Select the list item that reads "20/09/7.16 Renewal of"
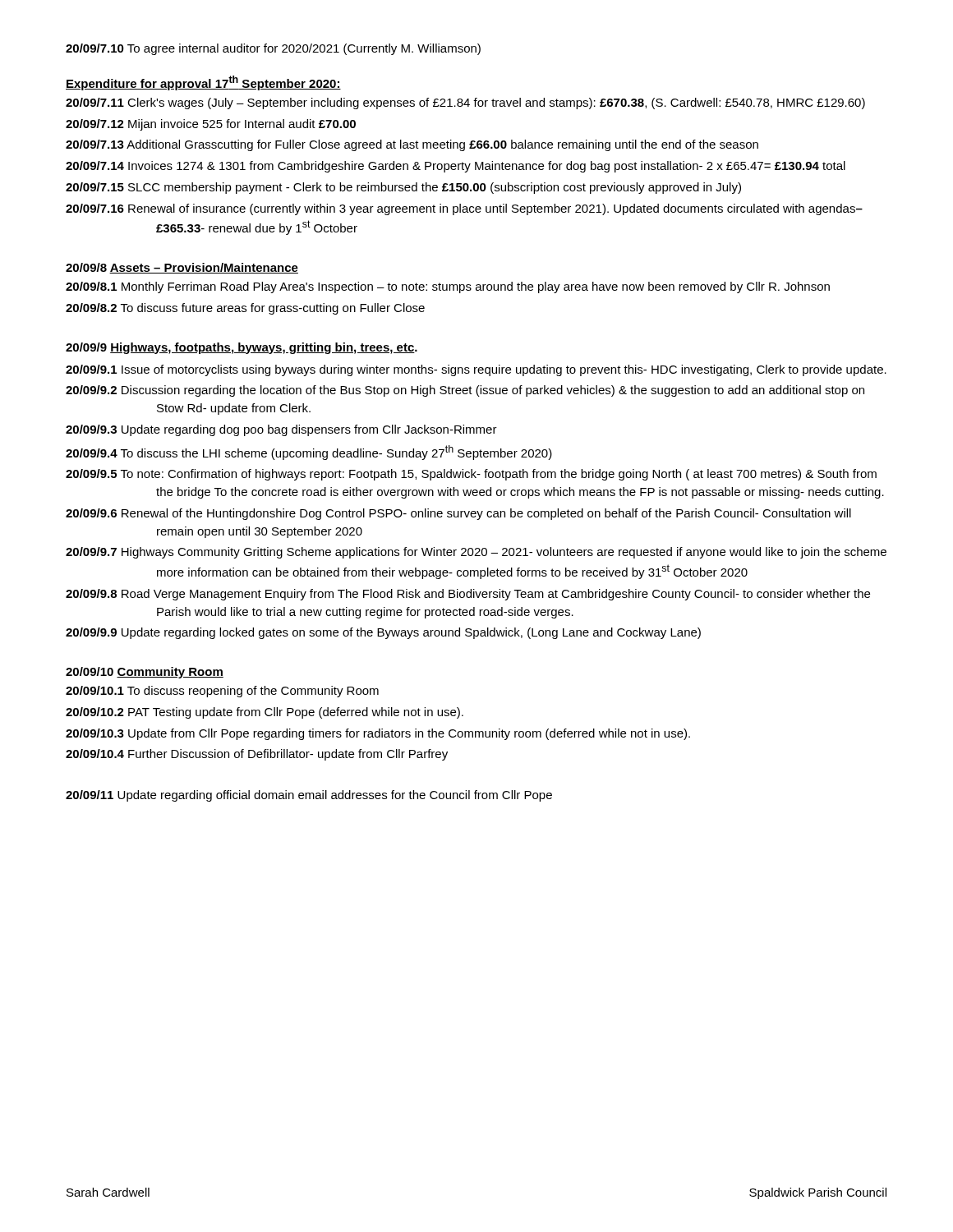 click(x=464, y=218)
